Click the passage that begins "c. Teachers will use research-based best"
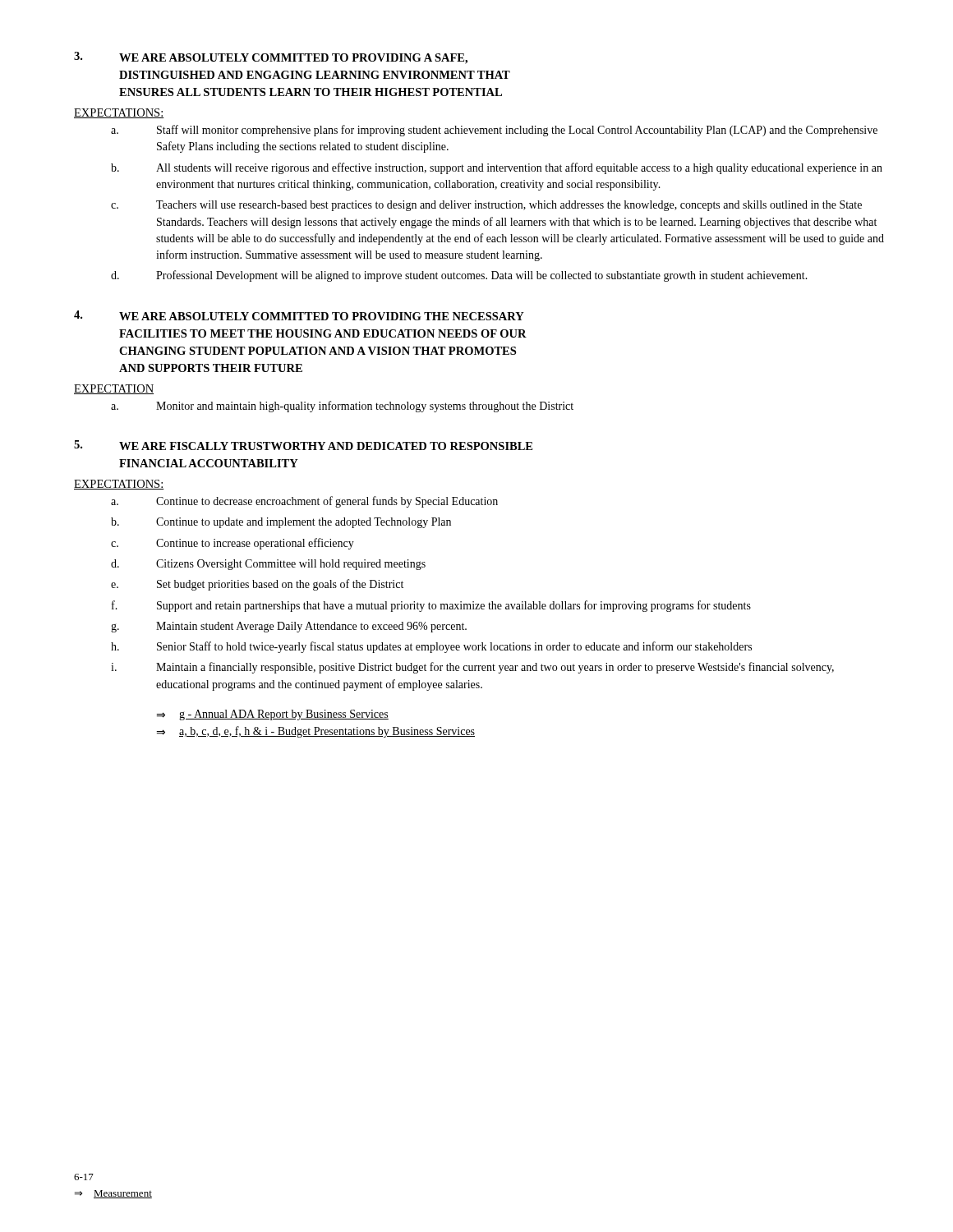 pyautogui.click(x=481, y=231)
